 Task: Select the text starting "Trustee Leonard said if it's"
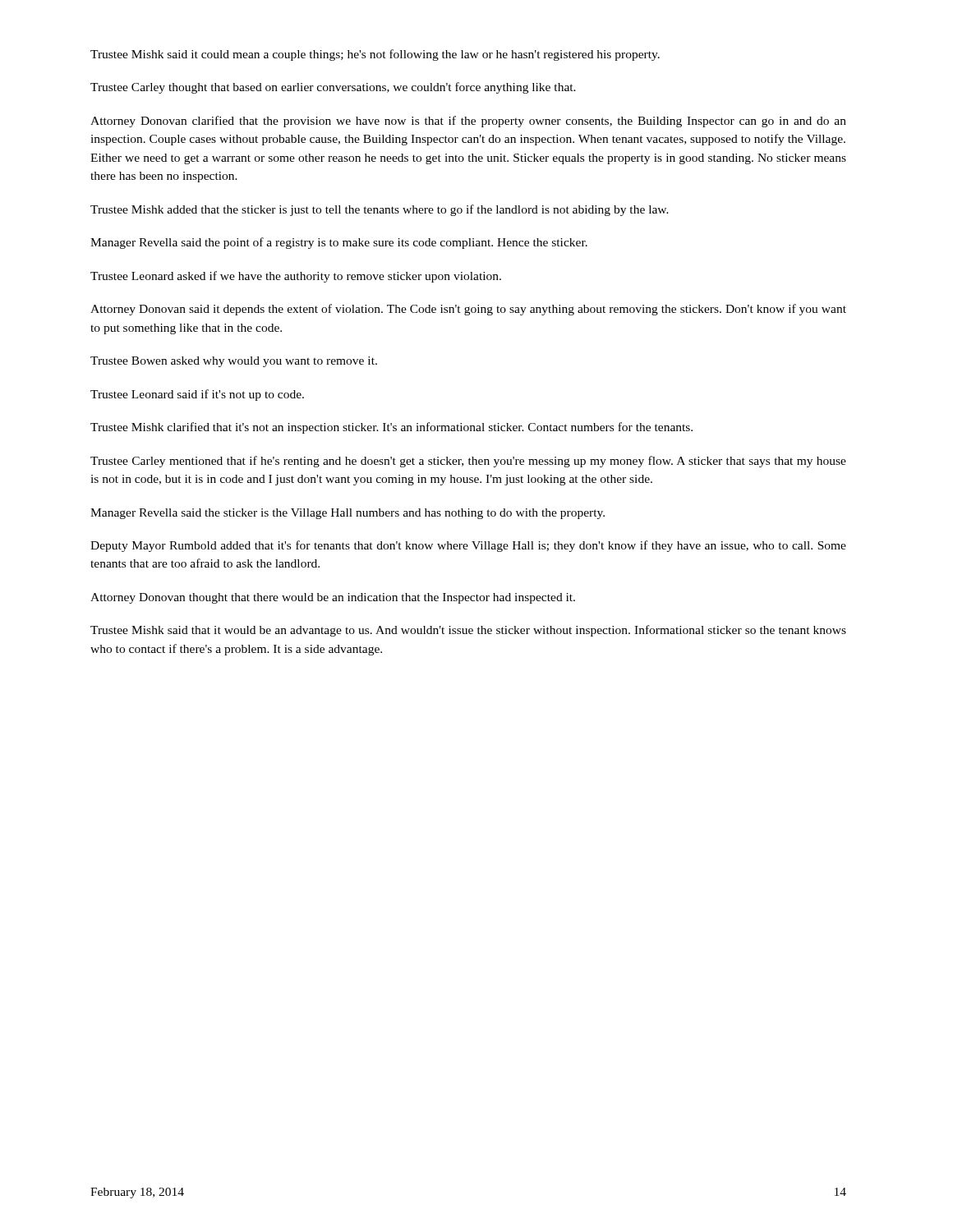[x=198, y=394]
